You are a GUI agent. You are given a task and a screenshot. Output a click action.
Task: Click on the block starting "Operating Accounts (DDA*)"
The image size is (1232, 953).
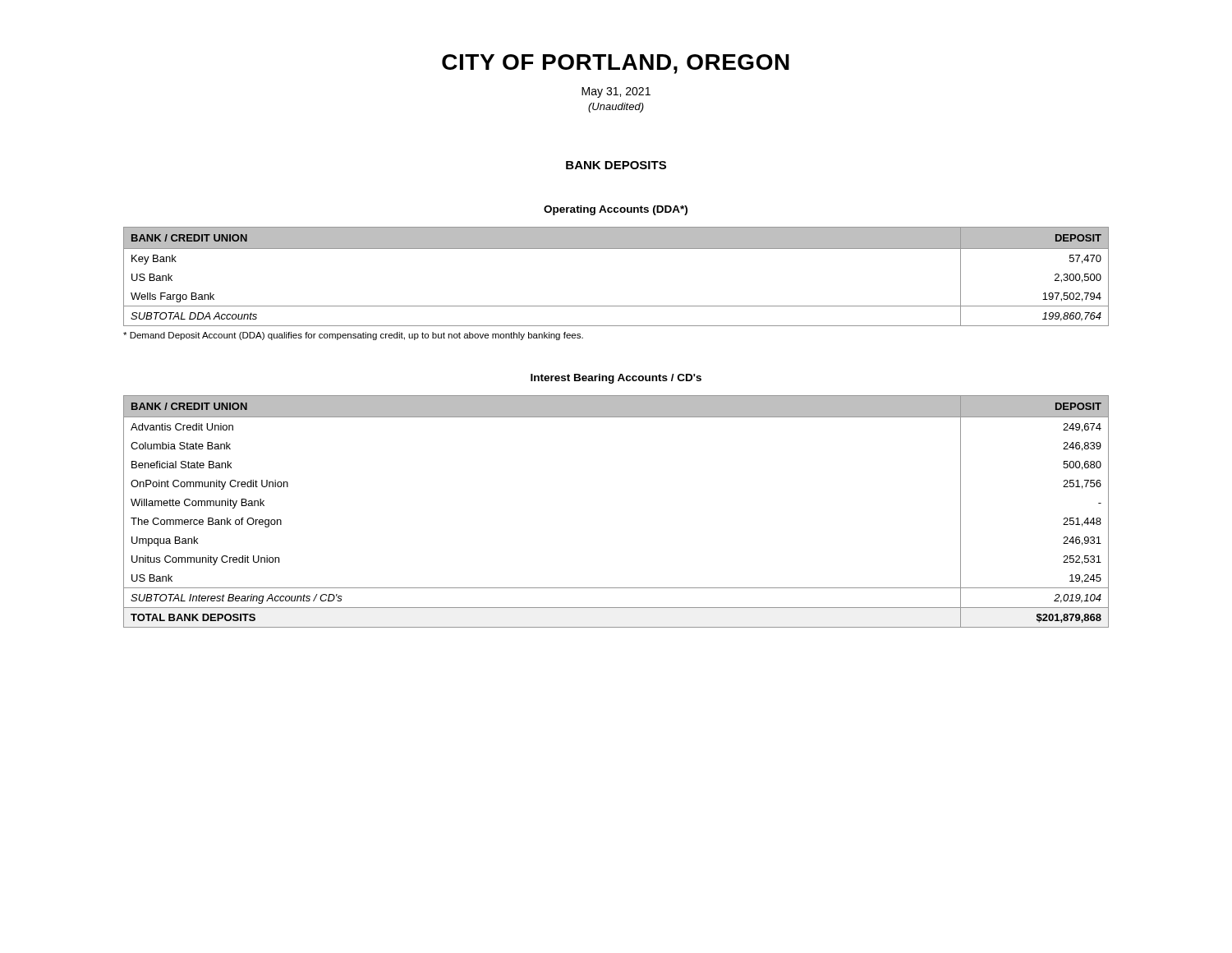click(x=616, y=209)
